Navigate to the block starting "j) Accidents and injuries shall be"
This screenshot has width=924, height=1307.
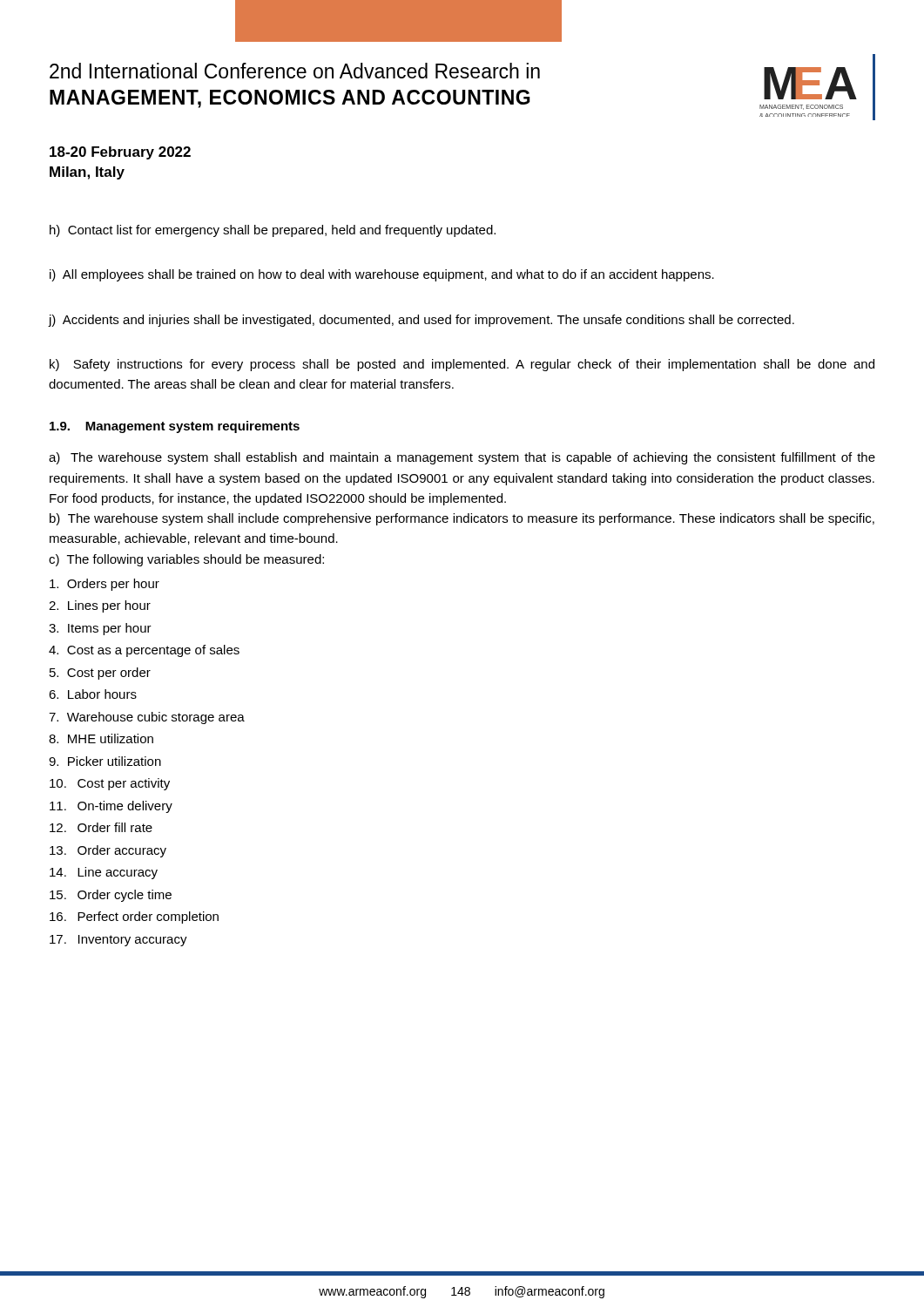click(422, 319)
